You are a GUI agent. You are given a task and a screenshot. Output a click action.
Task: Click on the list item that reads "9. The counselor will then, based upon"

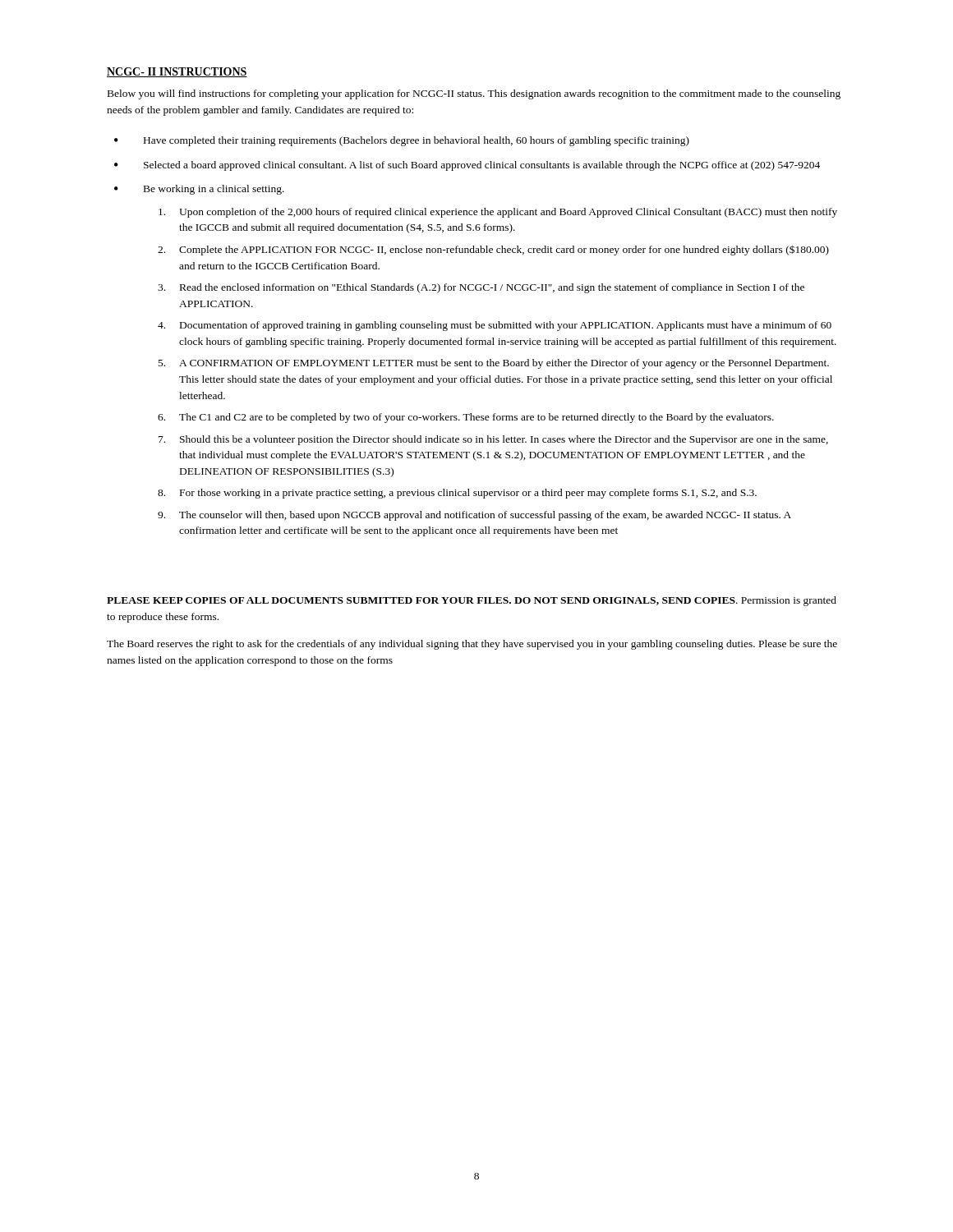[502, 523]
